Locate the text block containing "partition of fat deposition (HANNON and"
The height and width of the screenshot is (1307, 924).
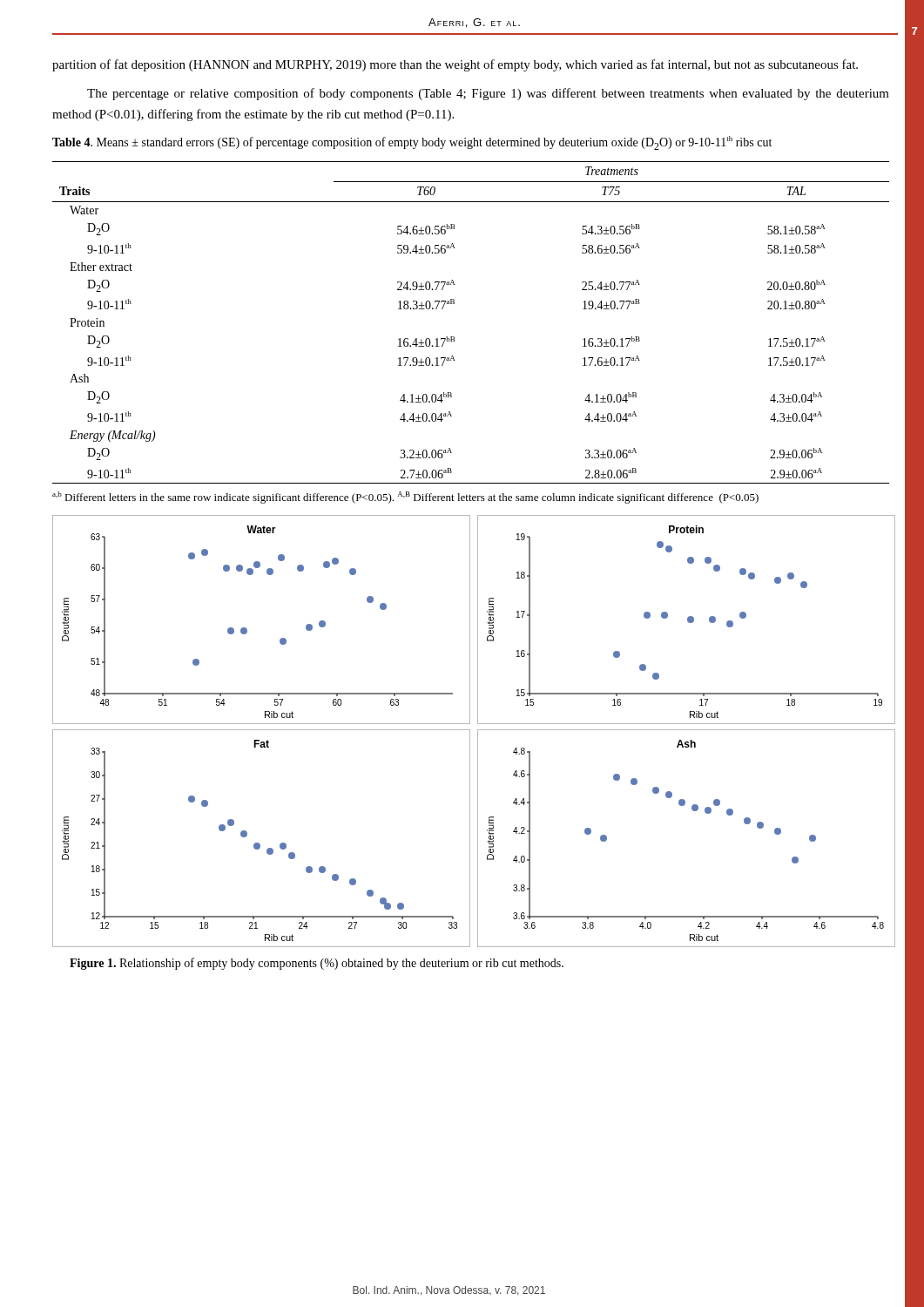point(456,65)
